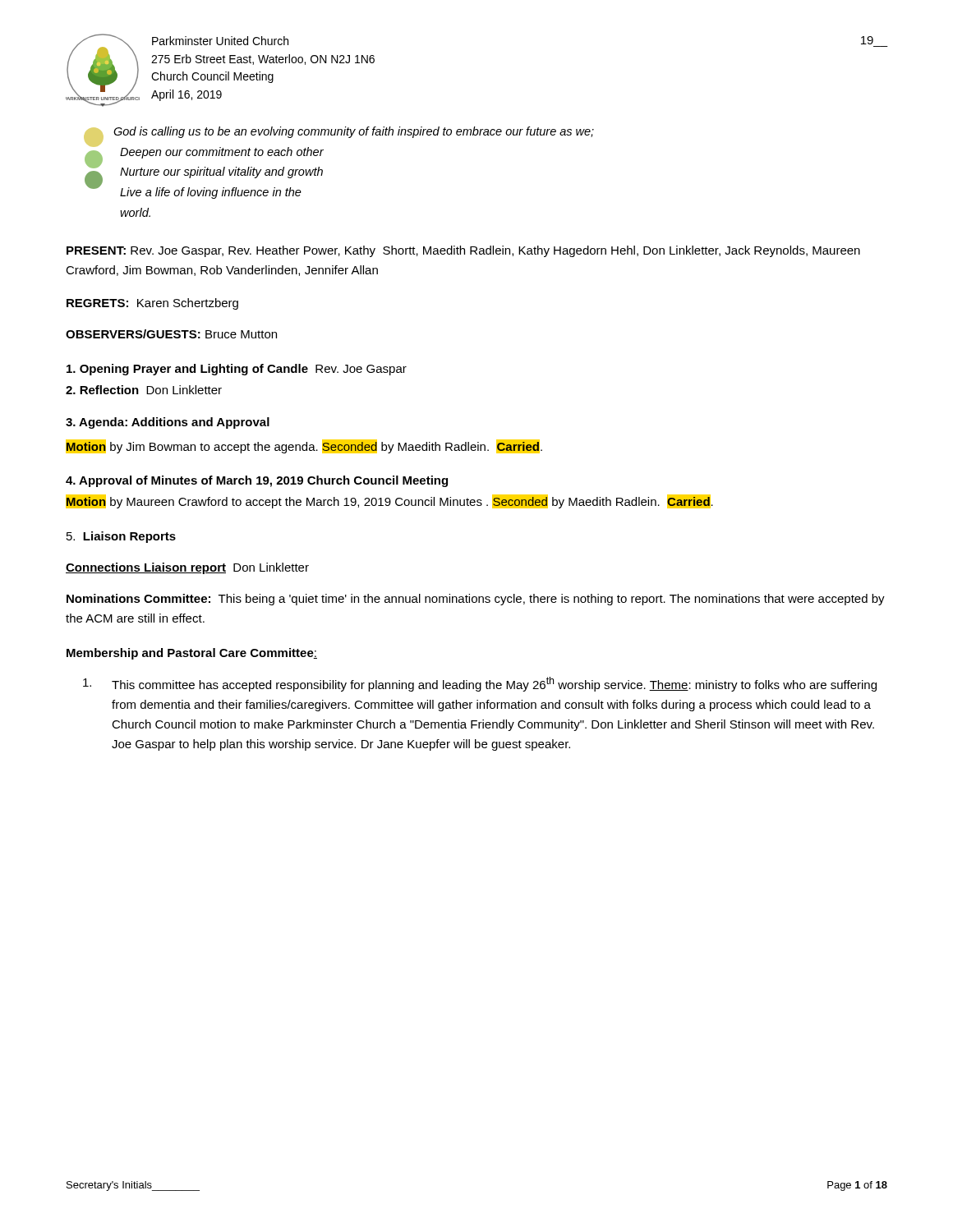This screenshot has height=1232, width=953.
Task: Navigate to the block starting "Liaison Reports"
Action: [x=121, y=536]
